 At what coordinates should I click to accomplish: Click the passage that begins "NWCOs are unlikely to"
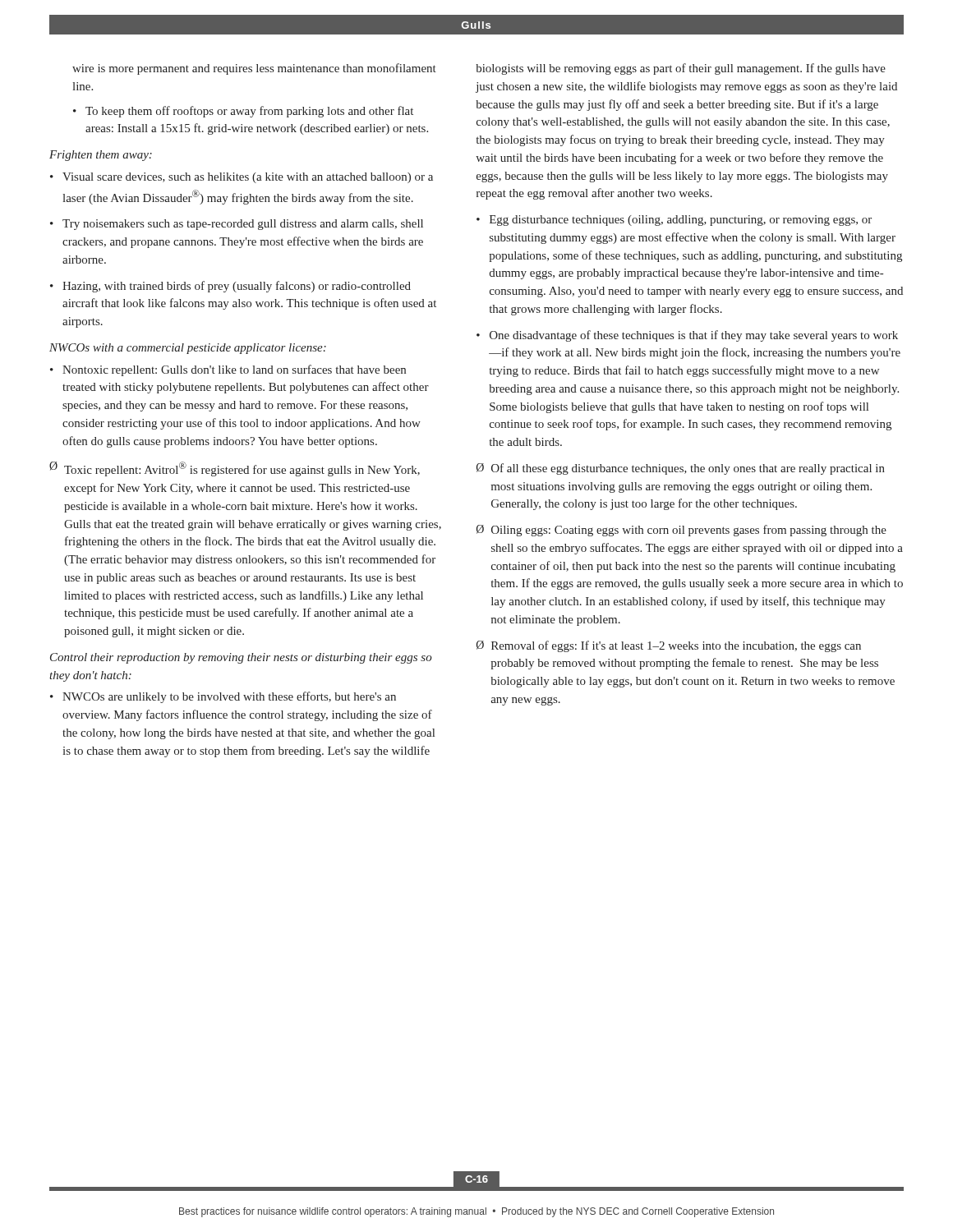pos(246,724)
